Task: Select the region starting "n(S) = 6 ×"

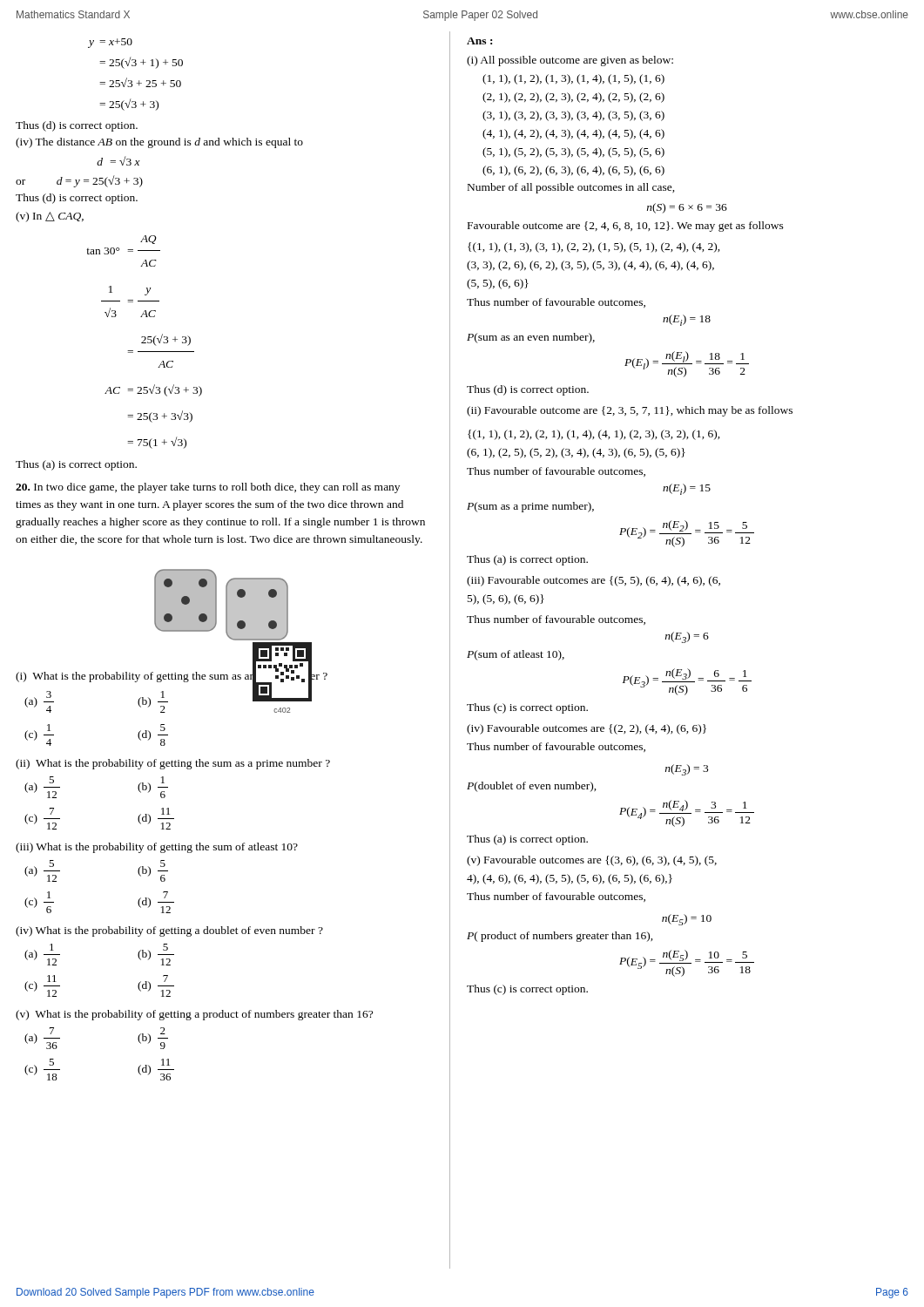Action: click(687, 207)
